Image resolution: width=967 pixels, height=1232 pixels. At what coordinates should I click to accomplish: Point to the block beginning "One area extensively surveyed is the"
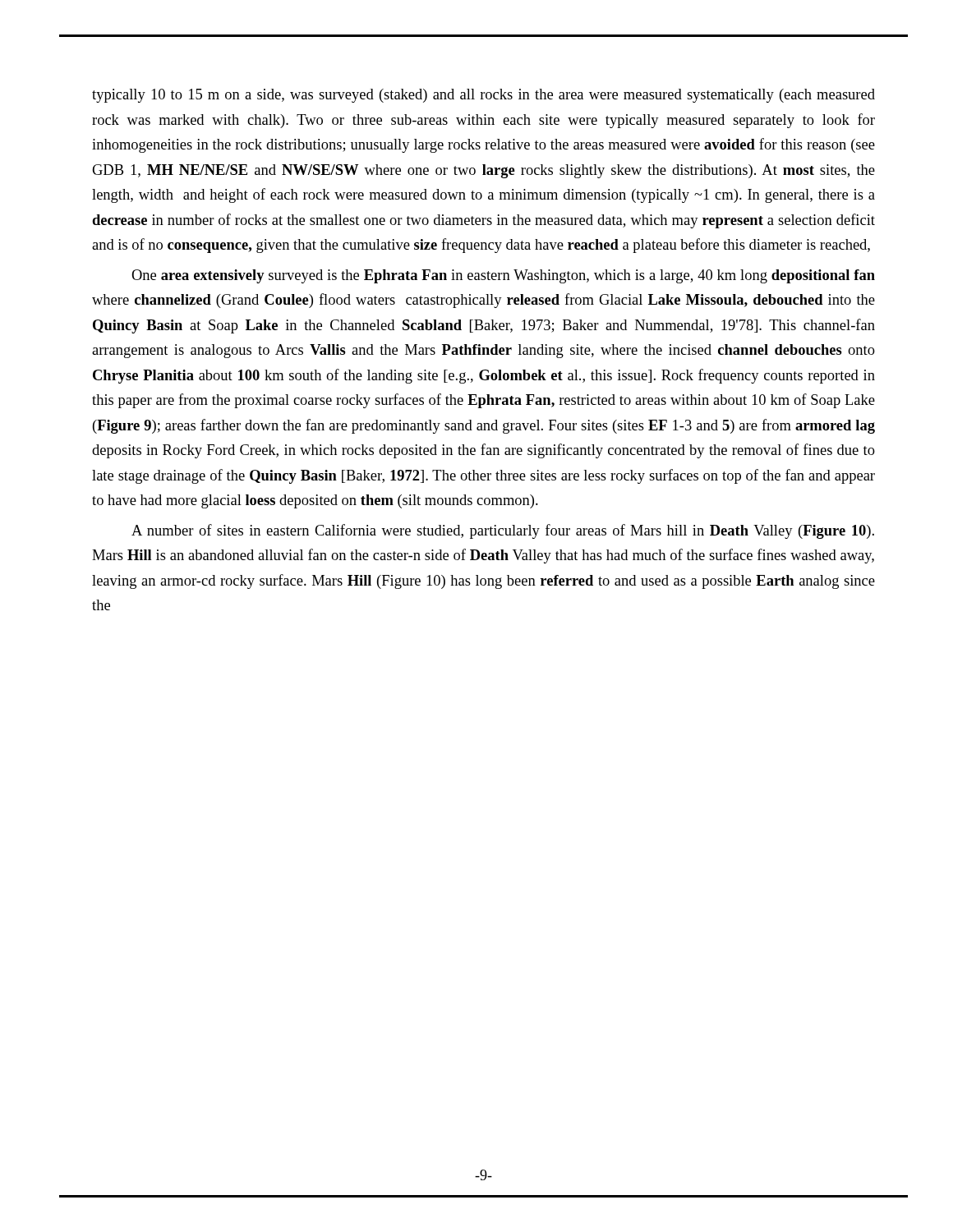pos(484,388)
